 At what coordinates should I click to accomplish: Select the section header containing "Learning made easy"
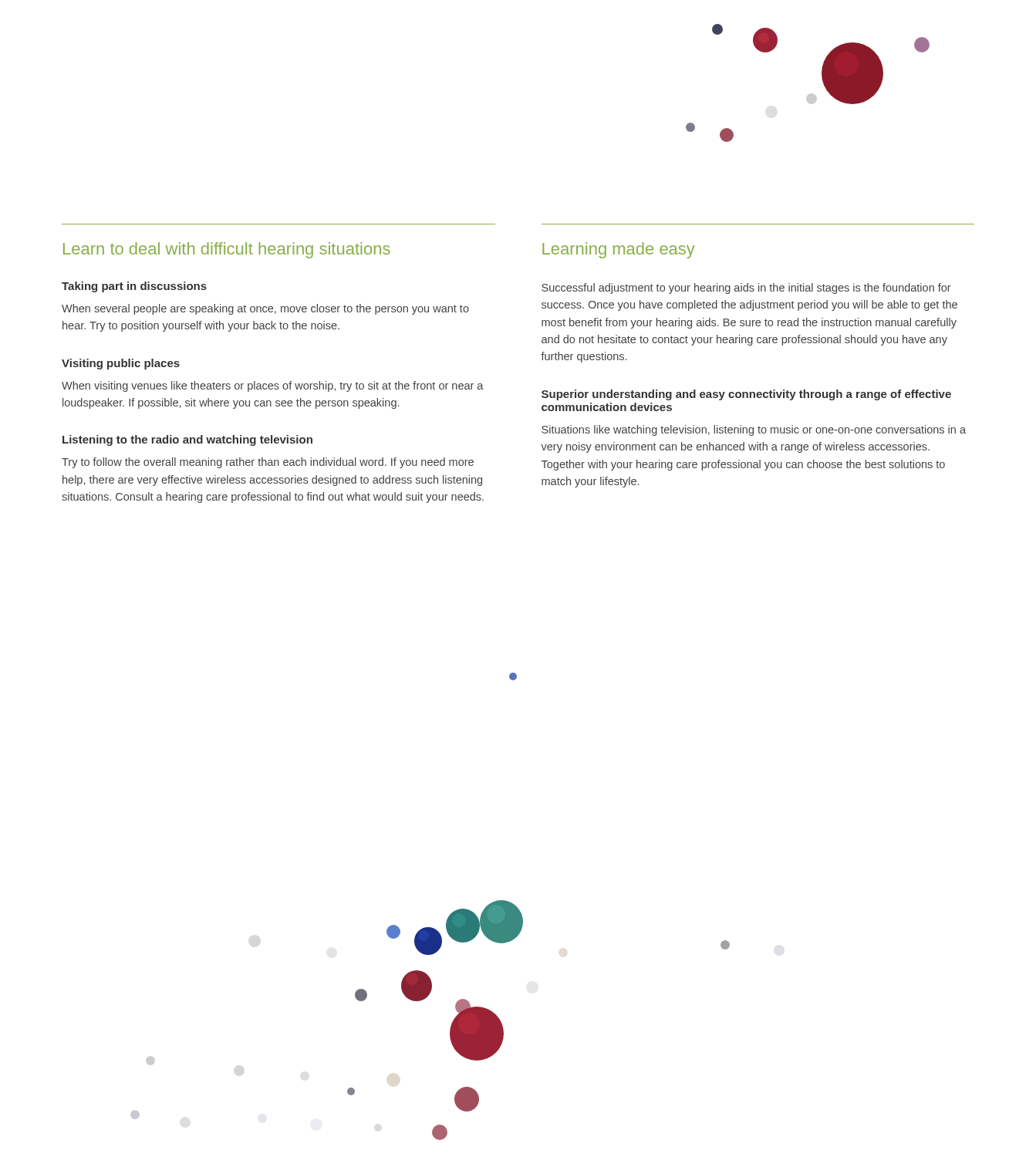(x=619, y=250)
